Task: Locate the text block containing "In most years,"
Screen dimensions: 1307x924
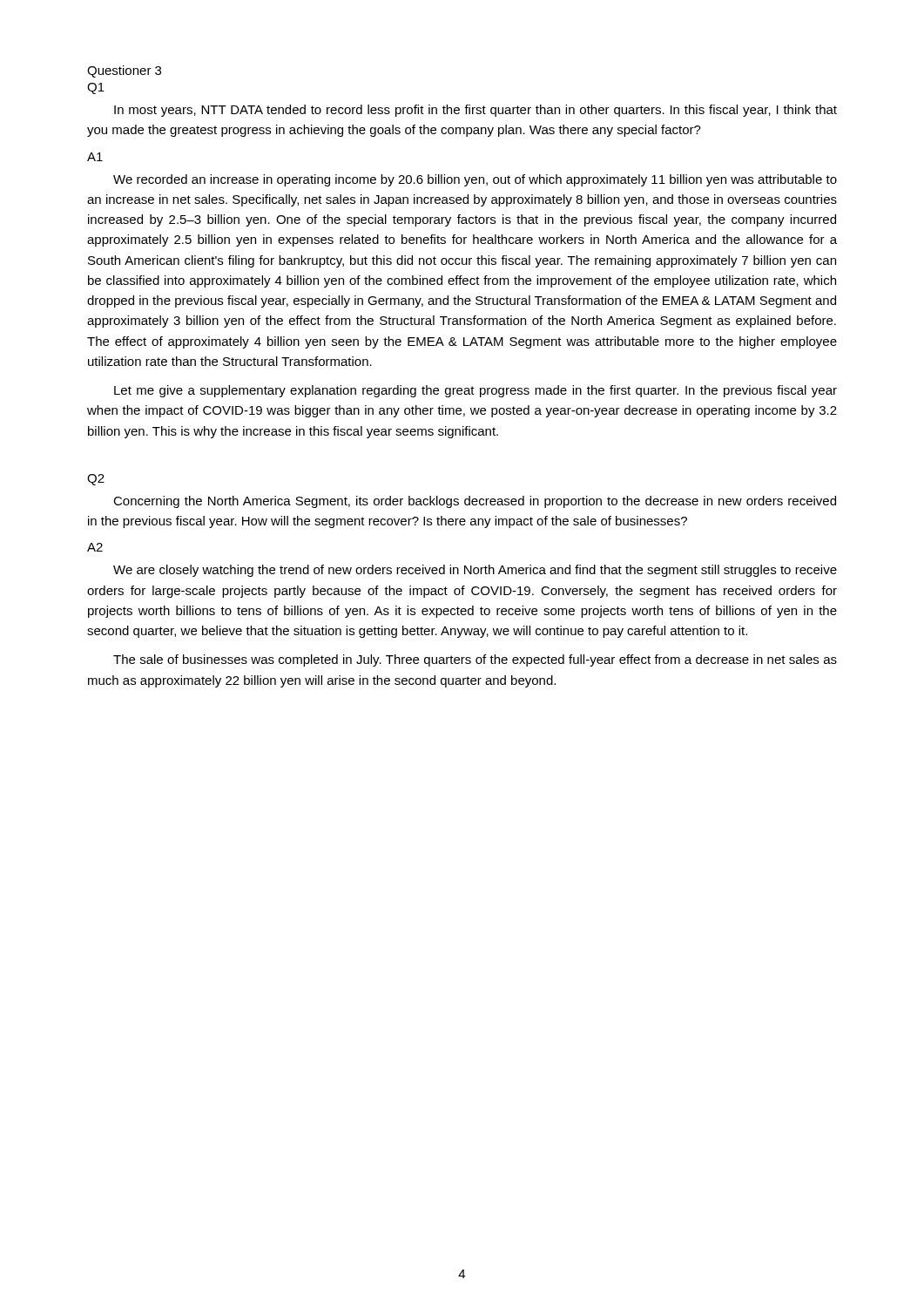Action: 462,119
